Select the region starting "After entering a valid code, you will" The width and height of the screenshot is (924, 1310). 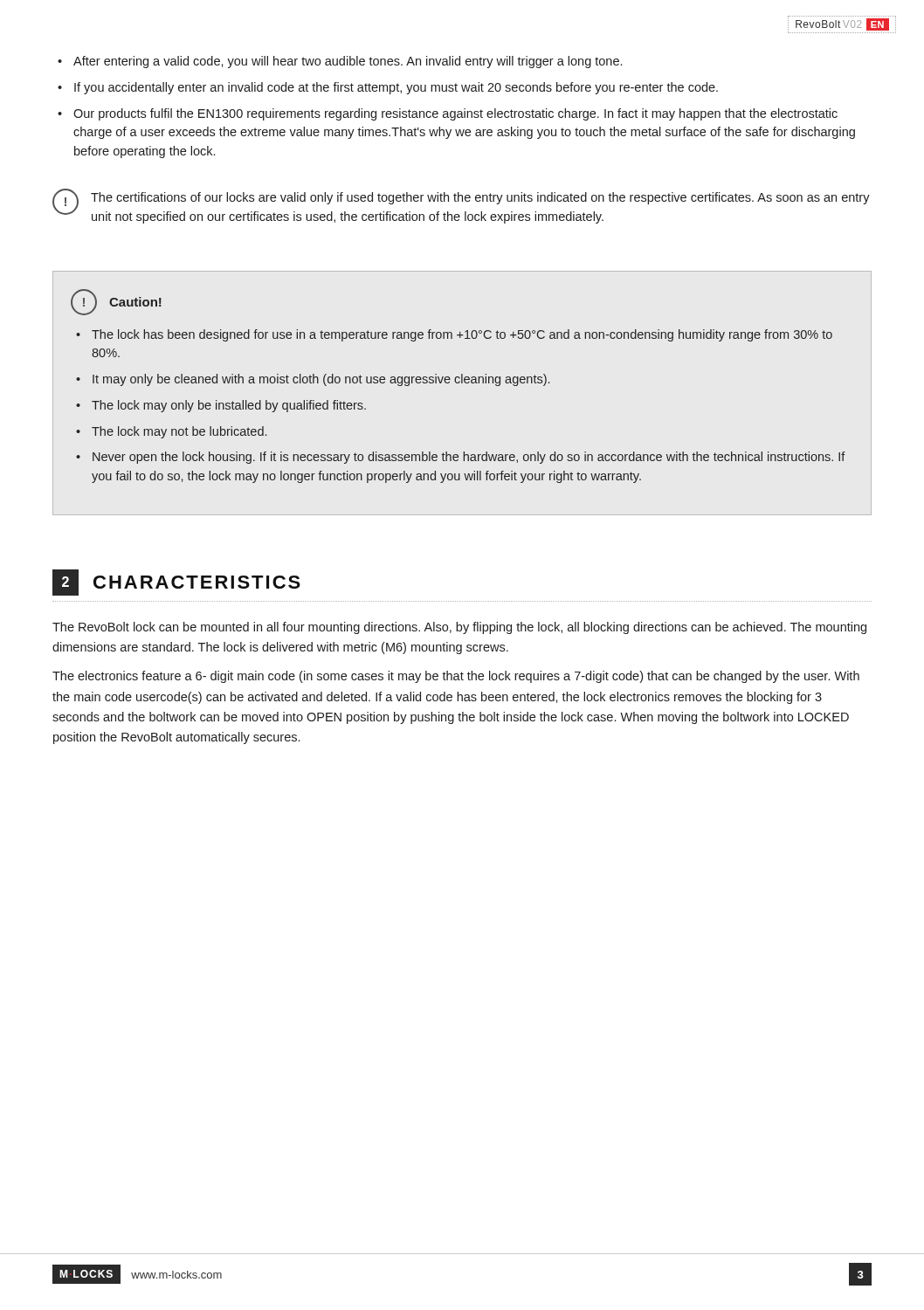[x=462, y=62]
